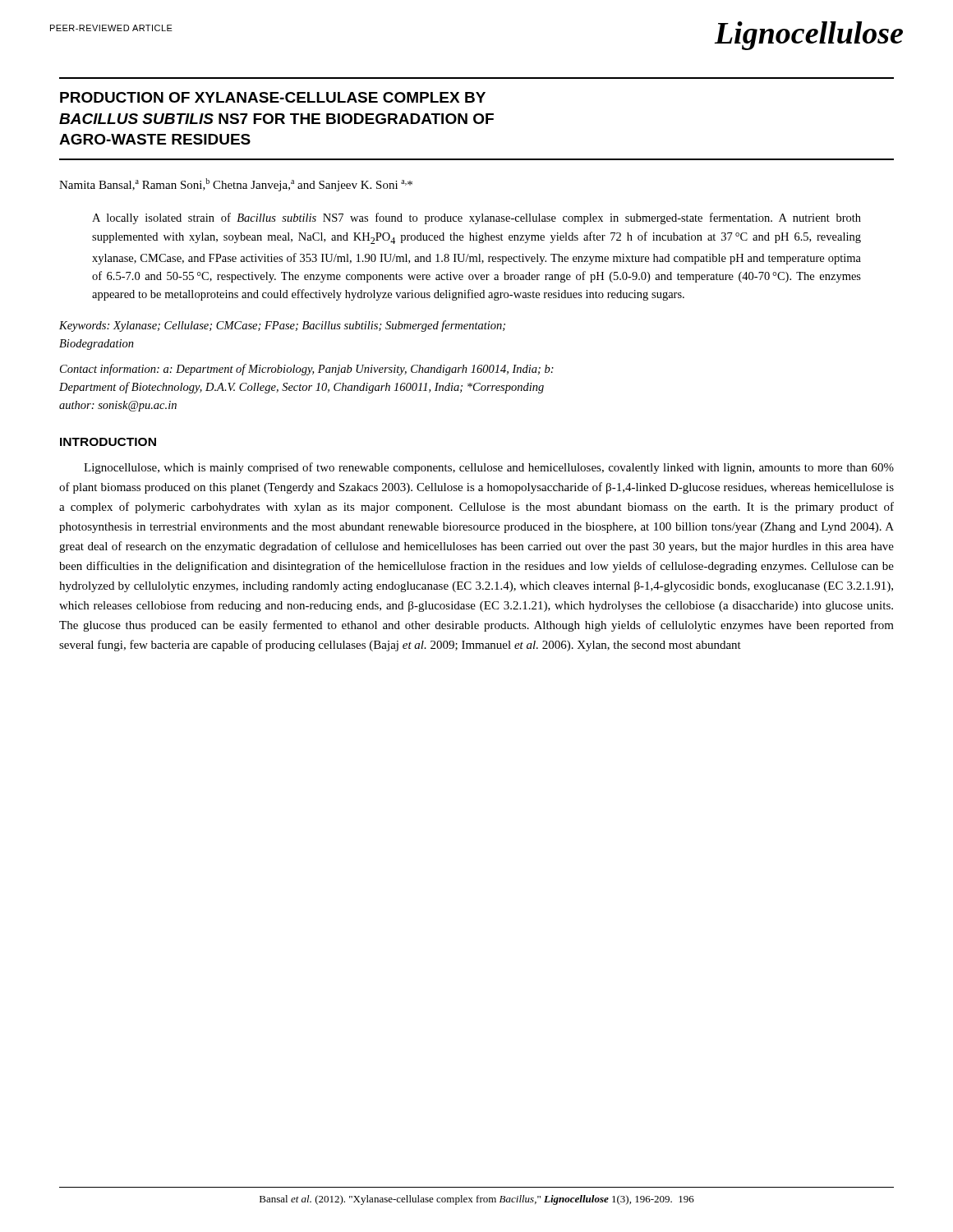953x1232 pixels.
Task: Click a section header
Action: [x=108, y=441]
